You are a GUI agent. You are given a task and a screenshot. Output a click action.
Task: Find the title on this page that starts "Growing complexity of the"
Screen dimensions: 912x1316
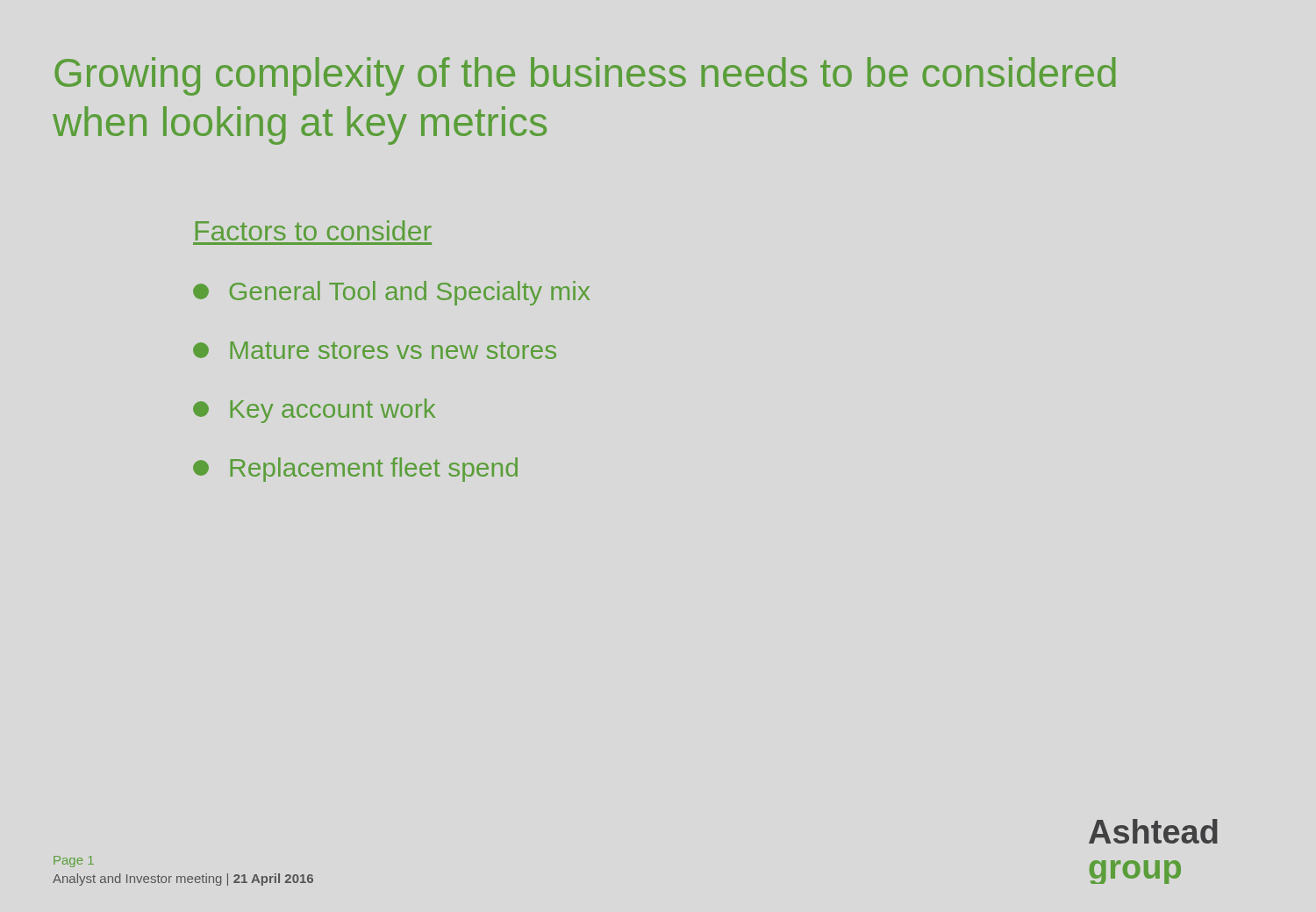[658, 97]
